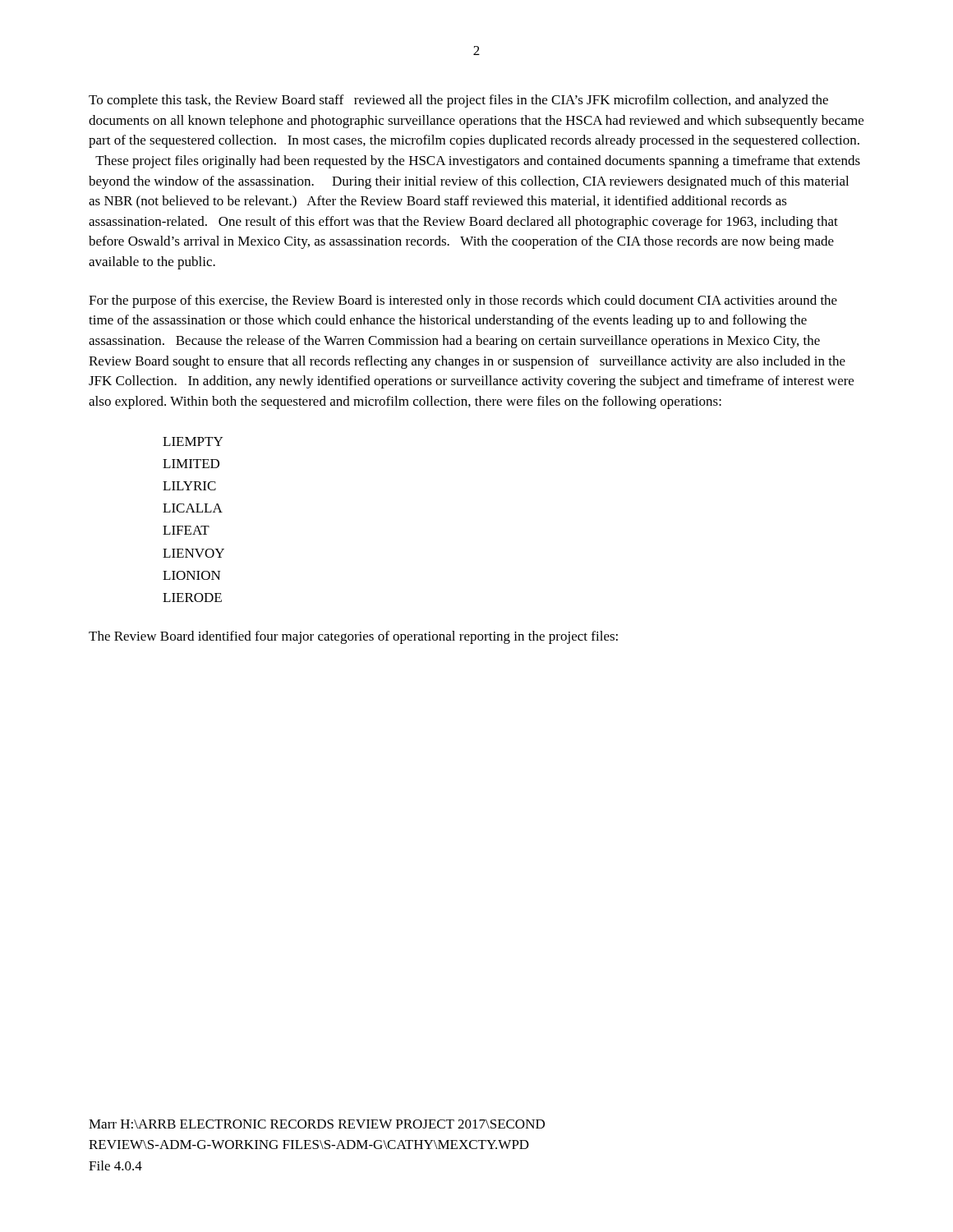Select the passage starting "To complete this task, the Review Board"
Viewport: 953px width, 1232px height.
point(476,181)
